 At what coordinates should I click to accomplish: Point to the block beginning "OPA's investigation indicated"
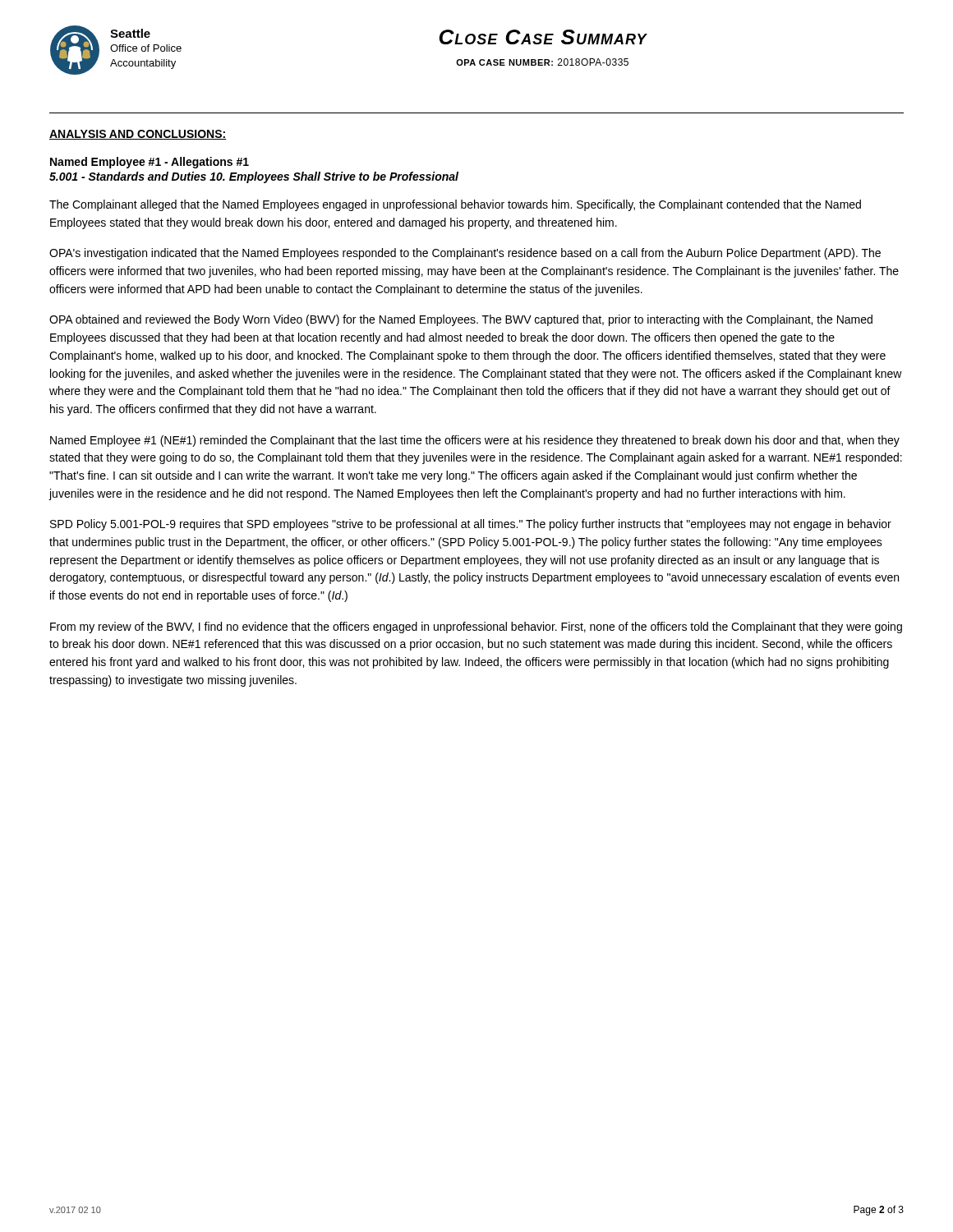476,272
